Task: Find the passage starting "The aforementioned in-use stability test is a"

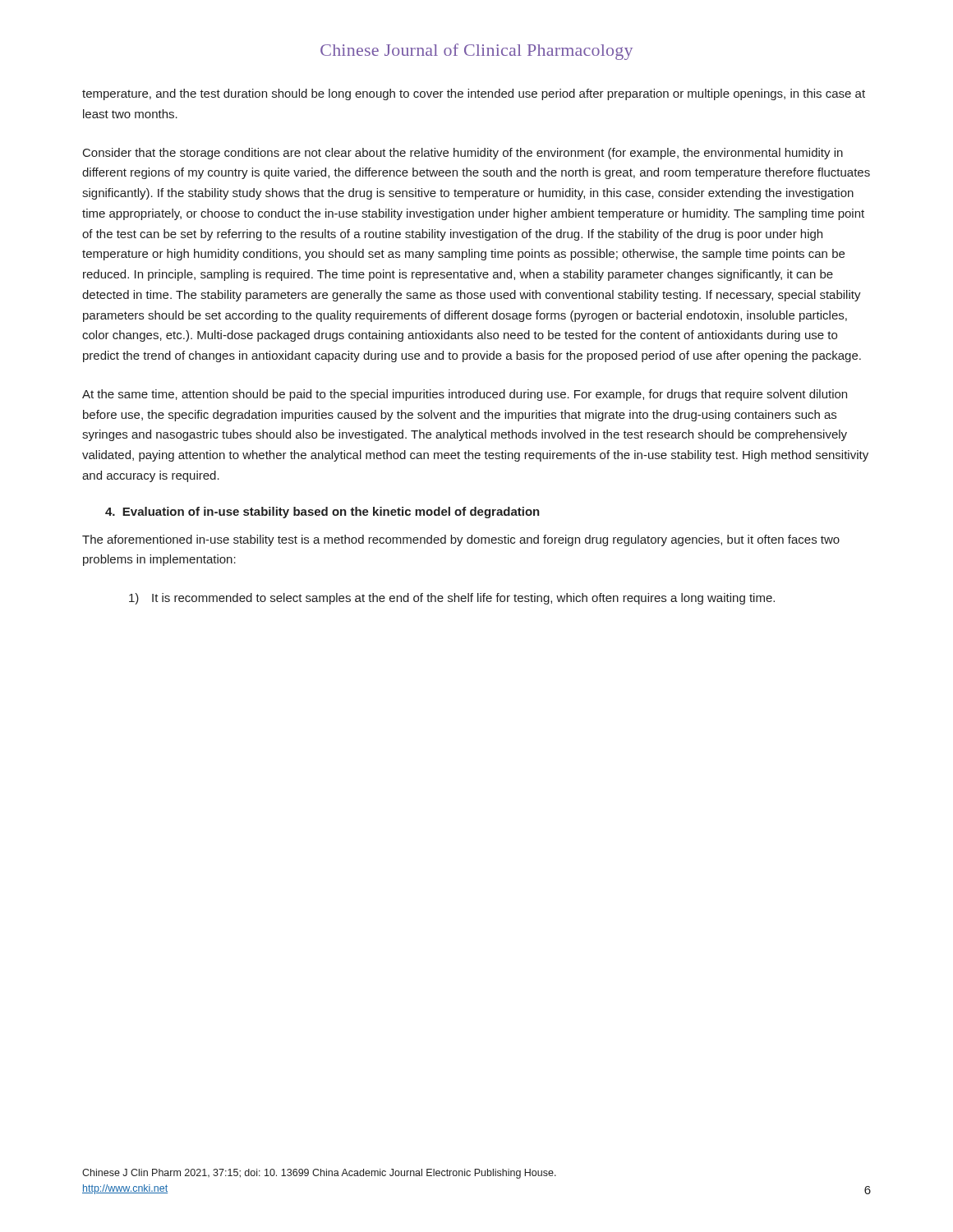Action: [x=461, y=549]
